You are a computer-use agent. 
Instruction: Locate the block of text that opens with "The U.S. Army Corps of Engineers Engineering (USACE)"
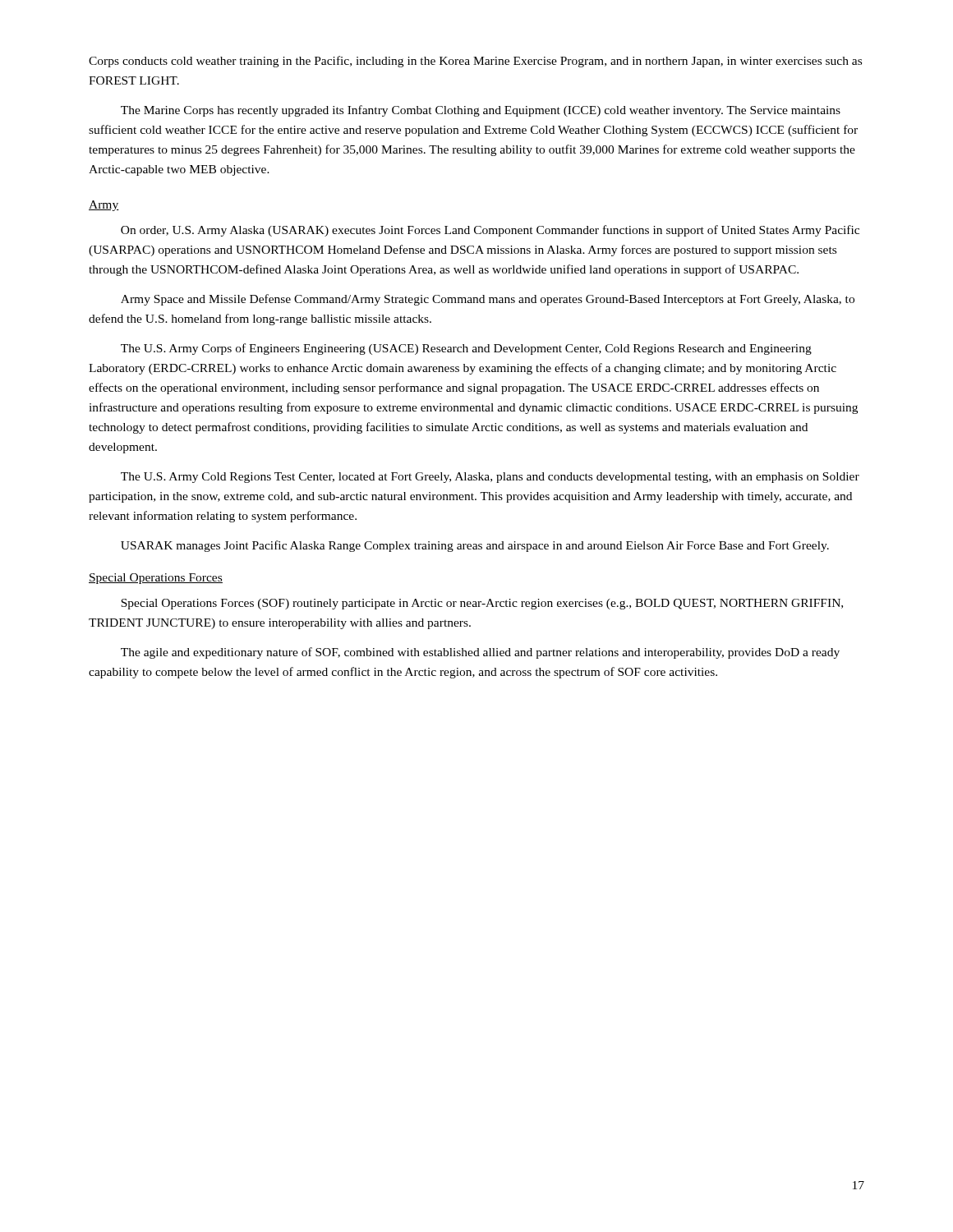point(473,397)
